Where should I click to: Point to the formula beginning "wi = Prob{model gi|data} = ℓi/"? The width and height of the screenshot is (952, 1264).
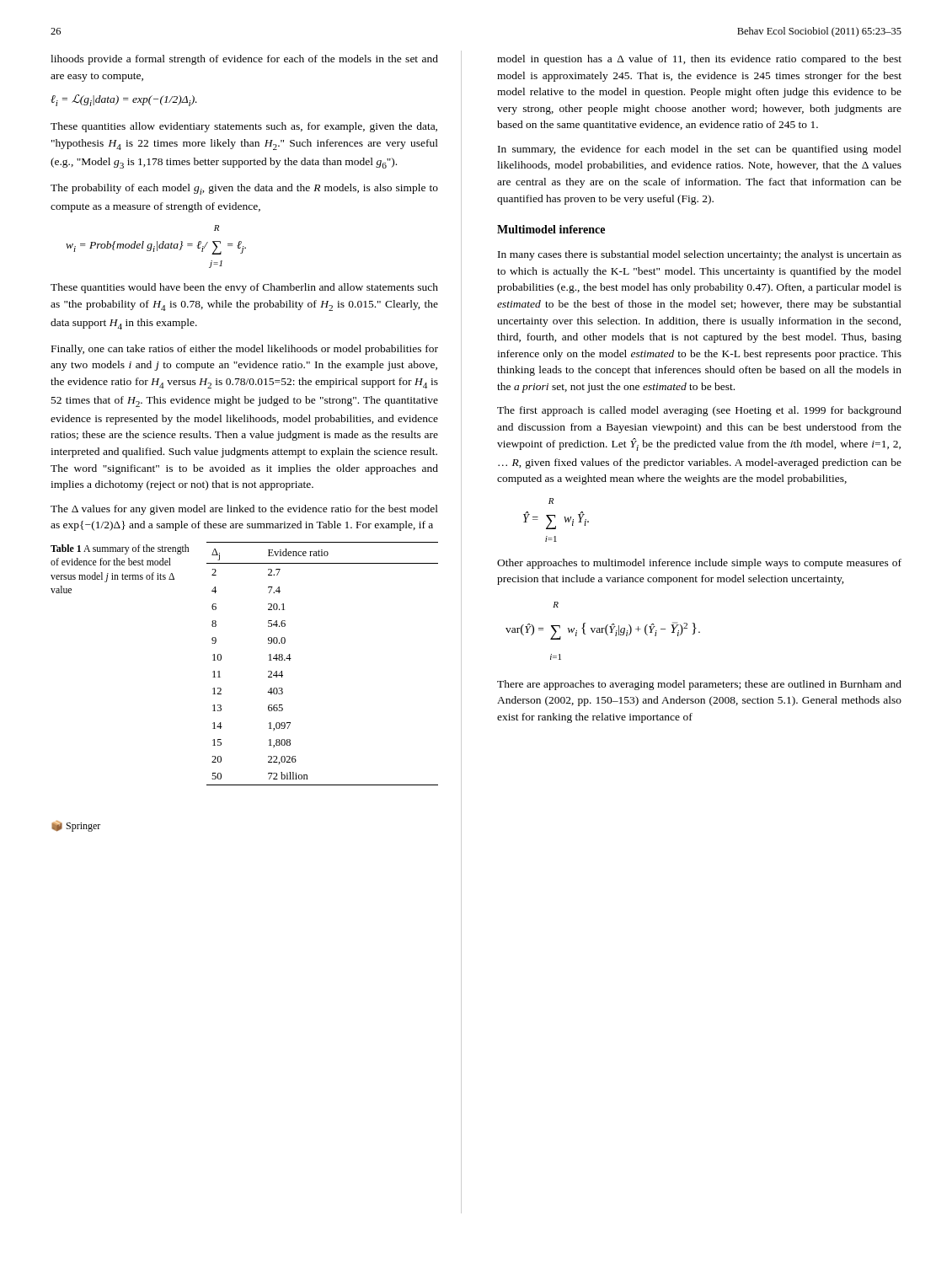tap(156, 246)
